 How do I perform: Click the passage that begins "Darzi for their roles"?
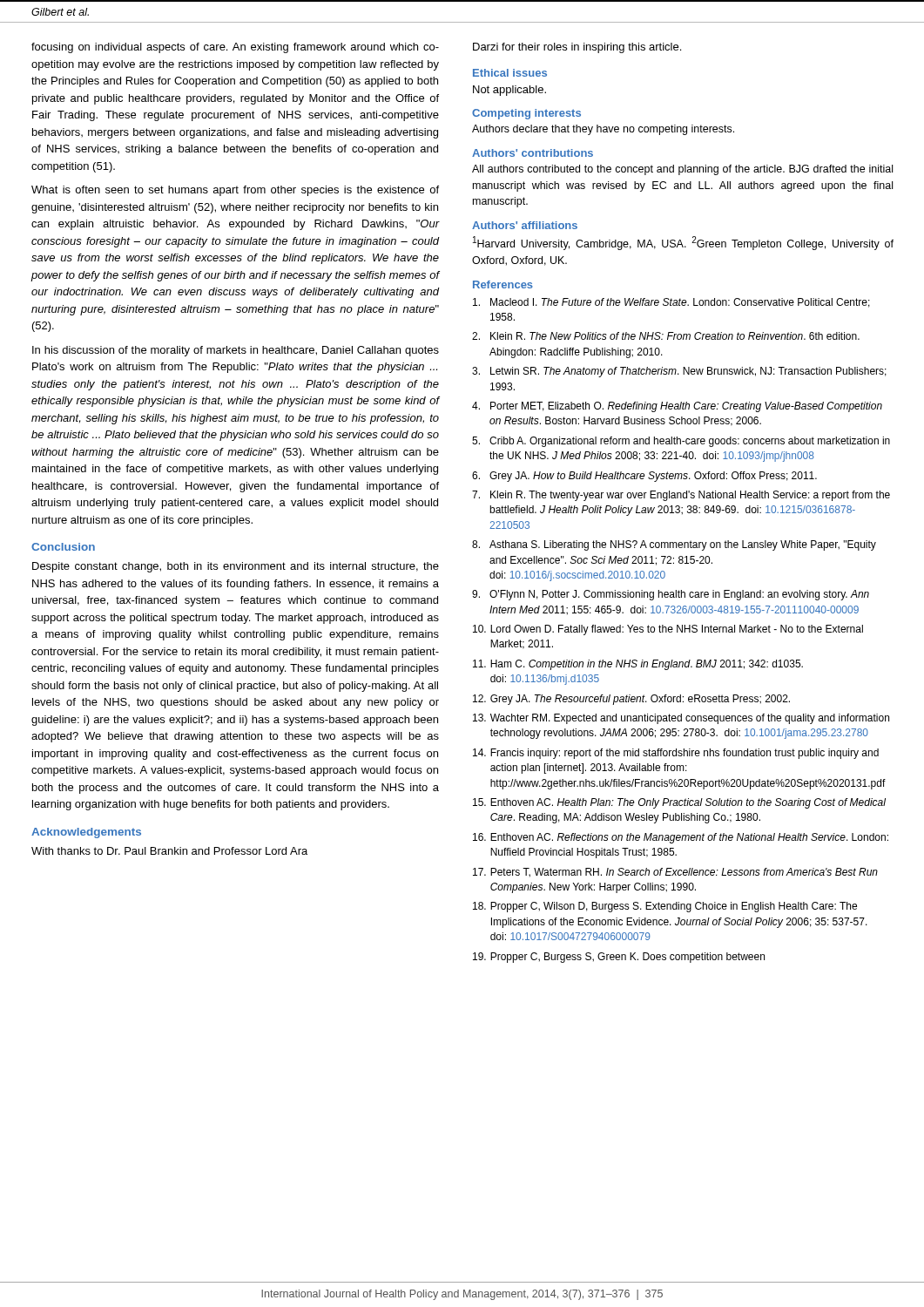683,47
